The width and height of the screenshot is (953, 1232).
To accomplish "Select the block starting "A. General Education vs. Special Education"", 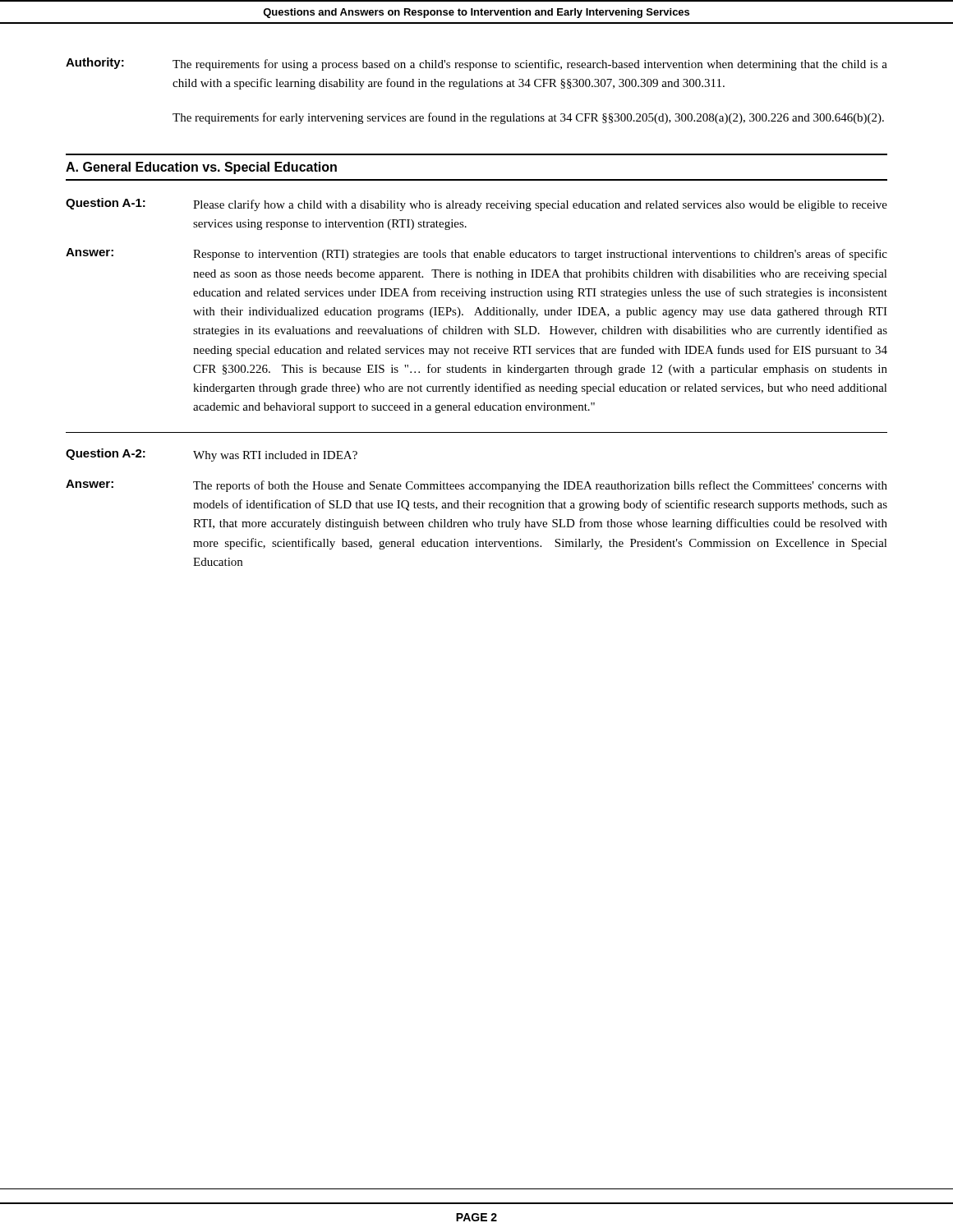I will point(201,168).
